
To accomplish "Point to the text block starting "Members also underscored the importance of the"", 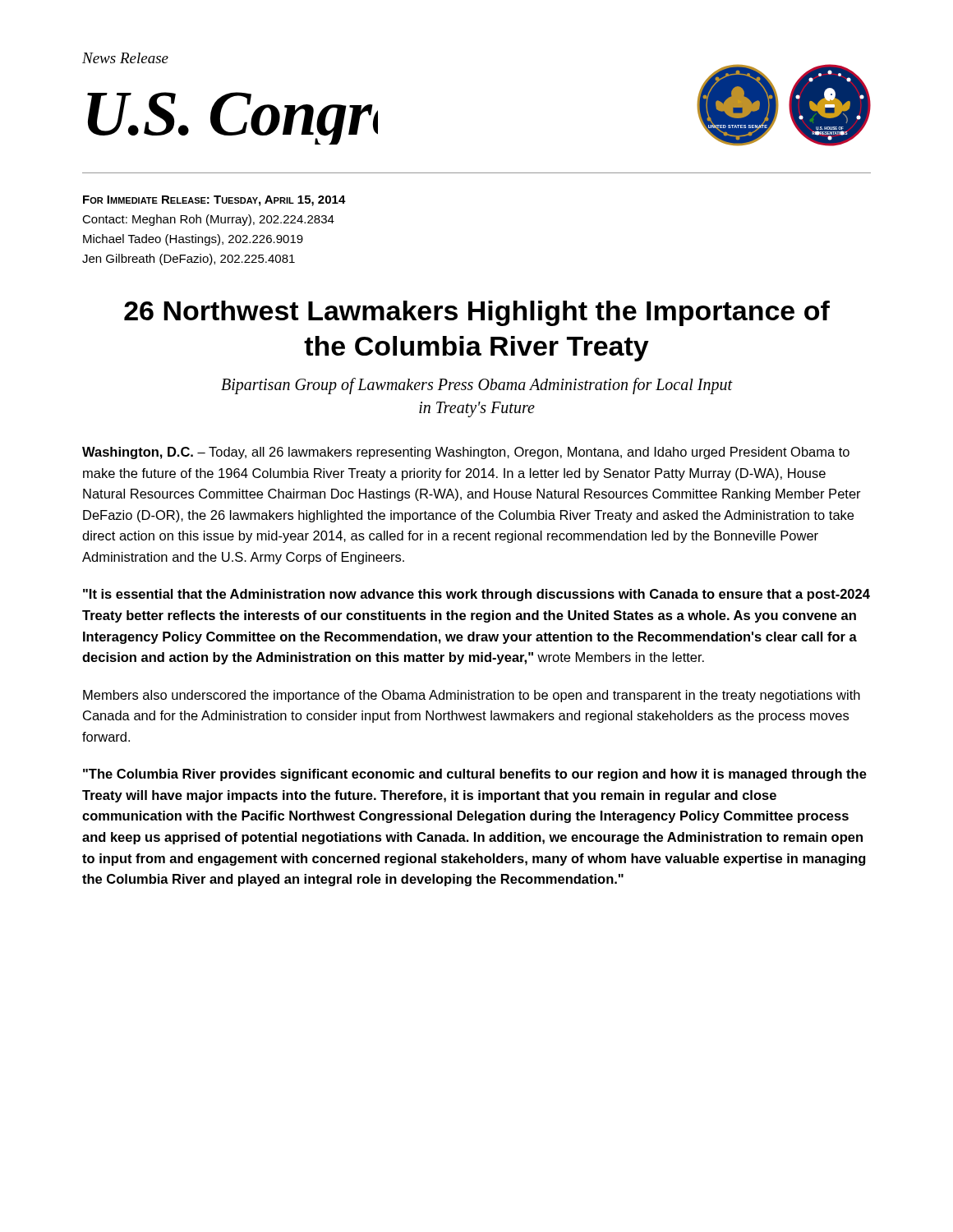I will [x=471, y=716].
